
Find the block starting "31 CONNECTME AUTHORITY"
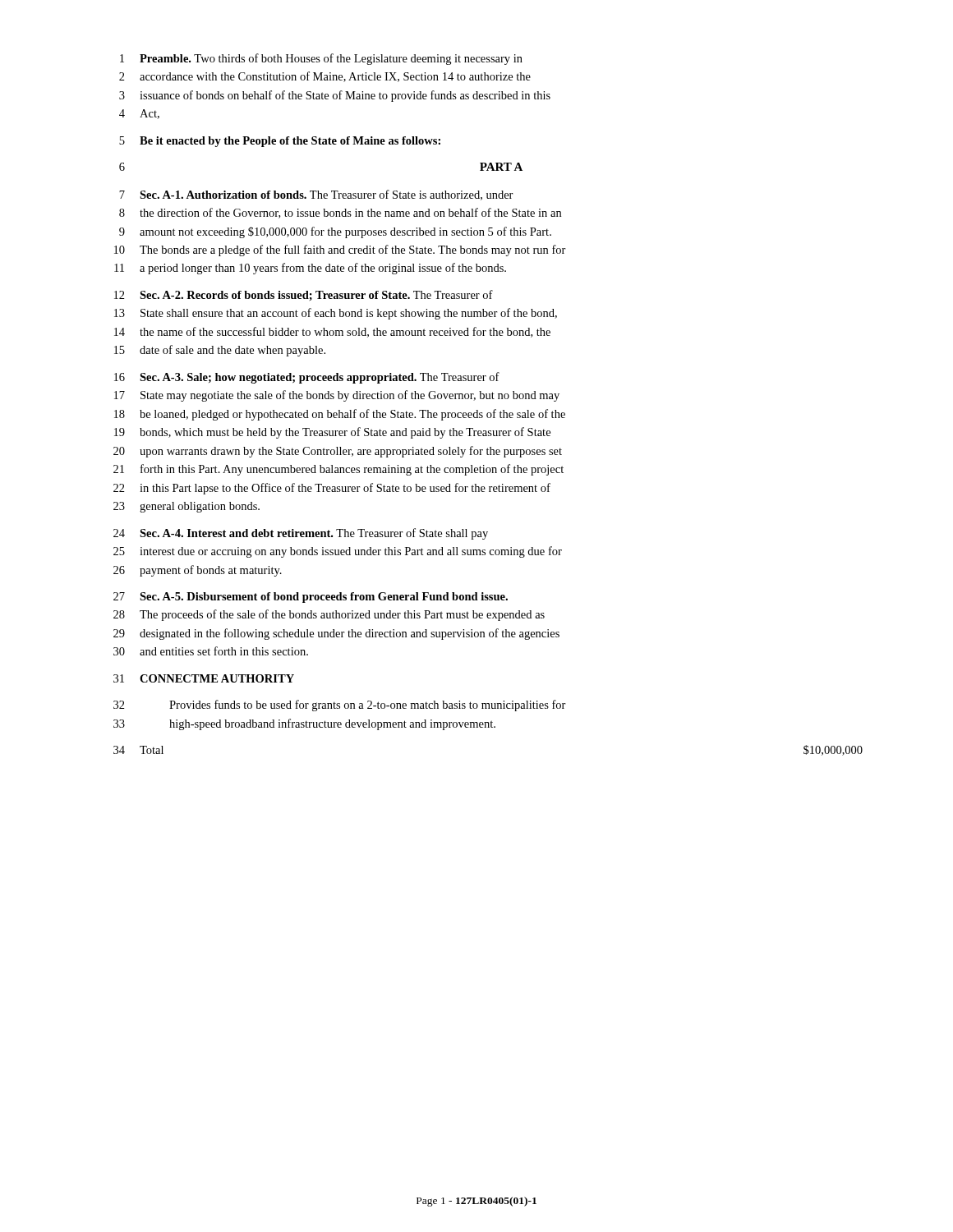click(x=204, y=678)
